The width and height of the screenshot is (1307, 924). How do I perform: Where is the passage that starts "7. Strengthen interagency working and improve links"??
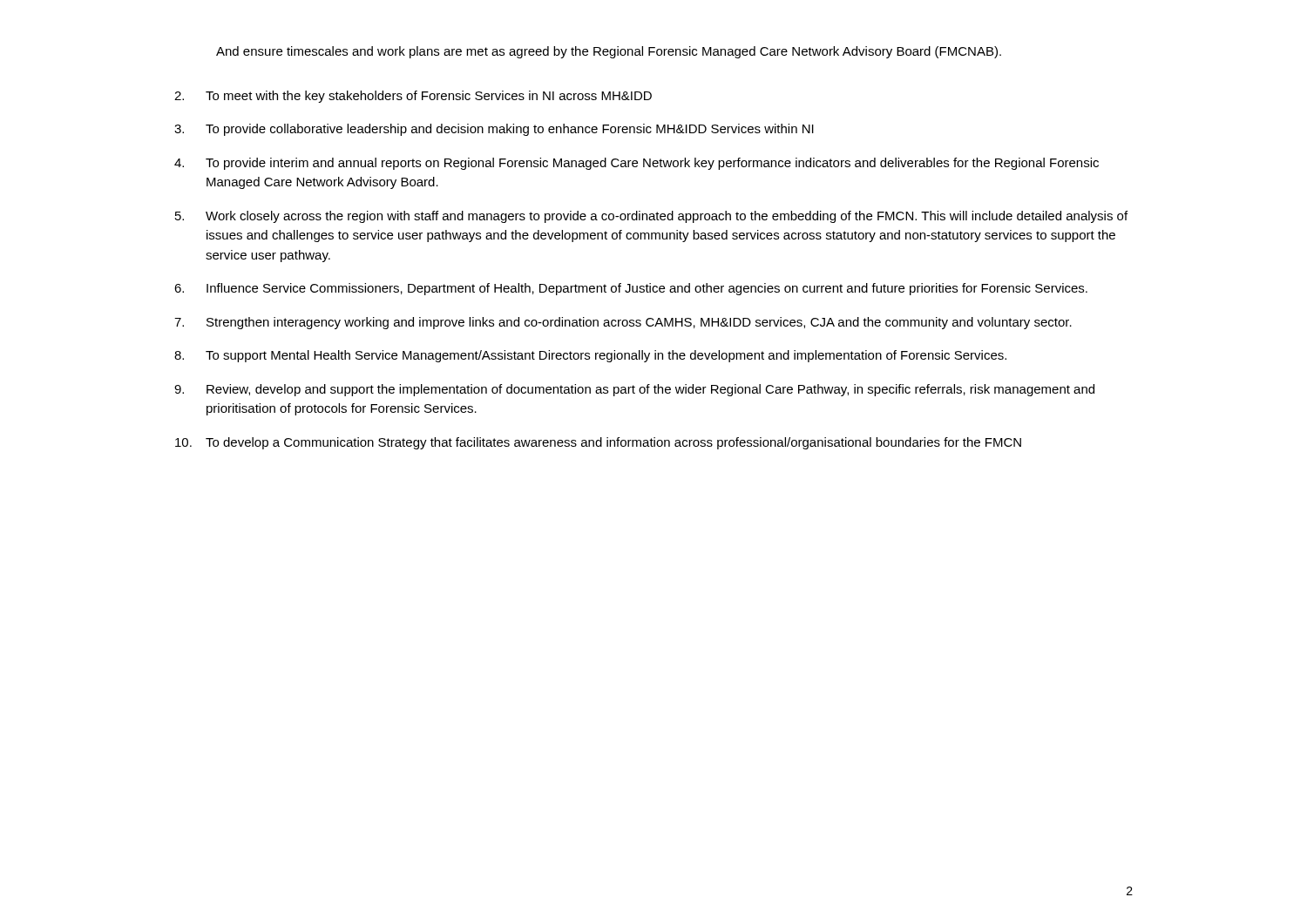[654, 322]
